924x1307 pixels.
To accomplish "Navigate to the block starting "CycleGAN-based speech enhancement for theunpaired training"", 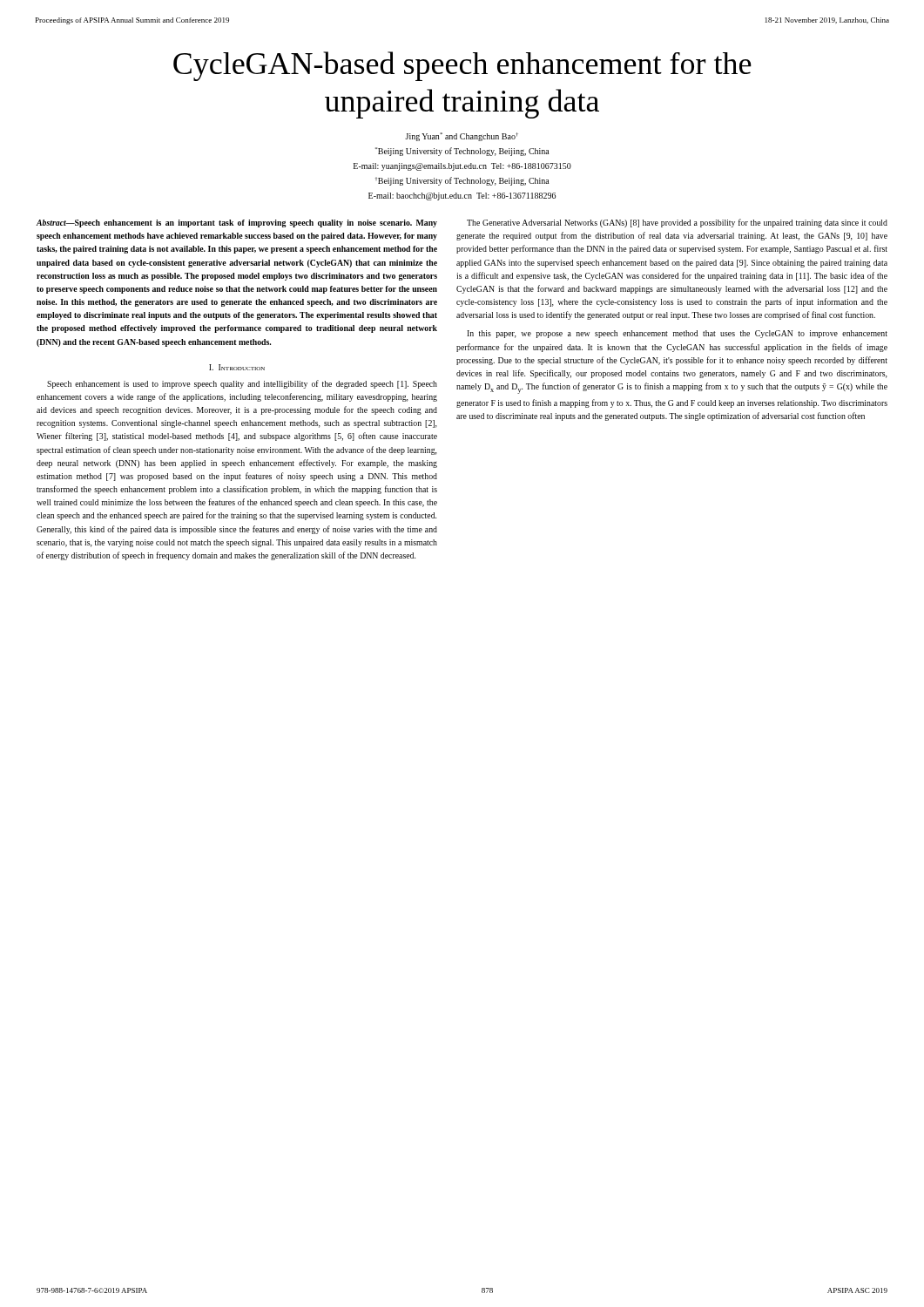I will [462, 124].
